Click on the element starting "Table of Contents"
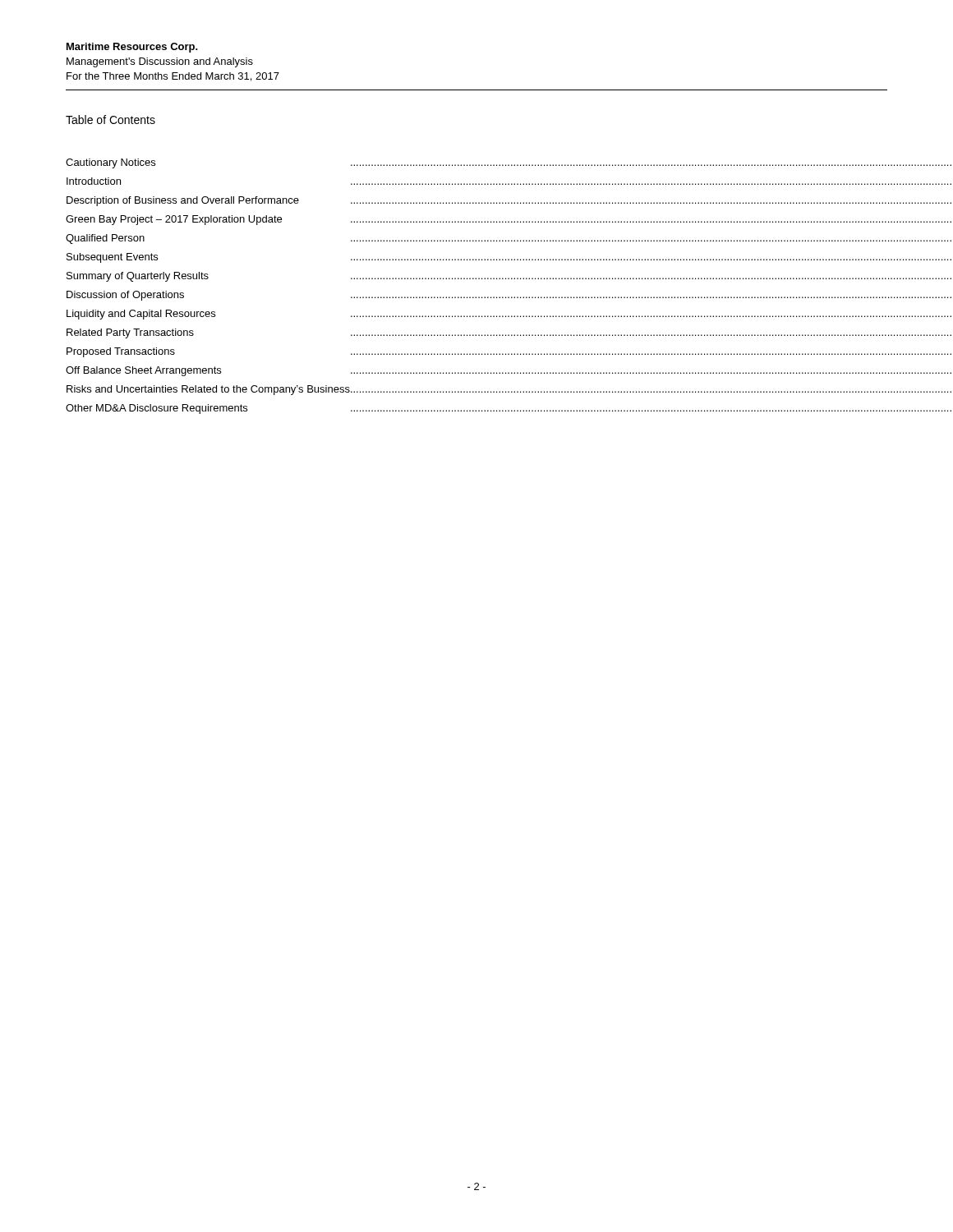The image size is (953, 1232). click(x=111, y=120)
